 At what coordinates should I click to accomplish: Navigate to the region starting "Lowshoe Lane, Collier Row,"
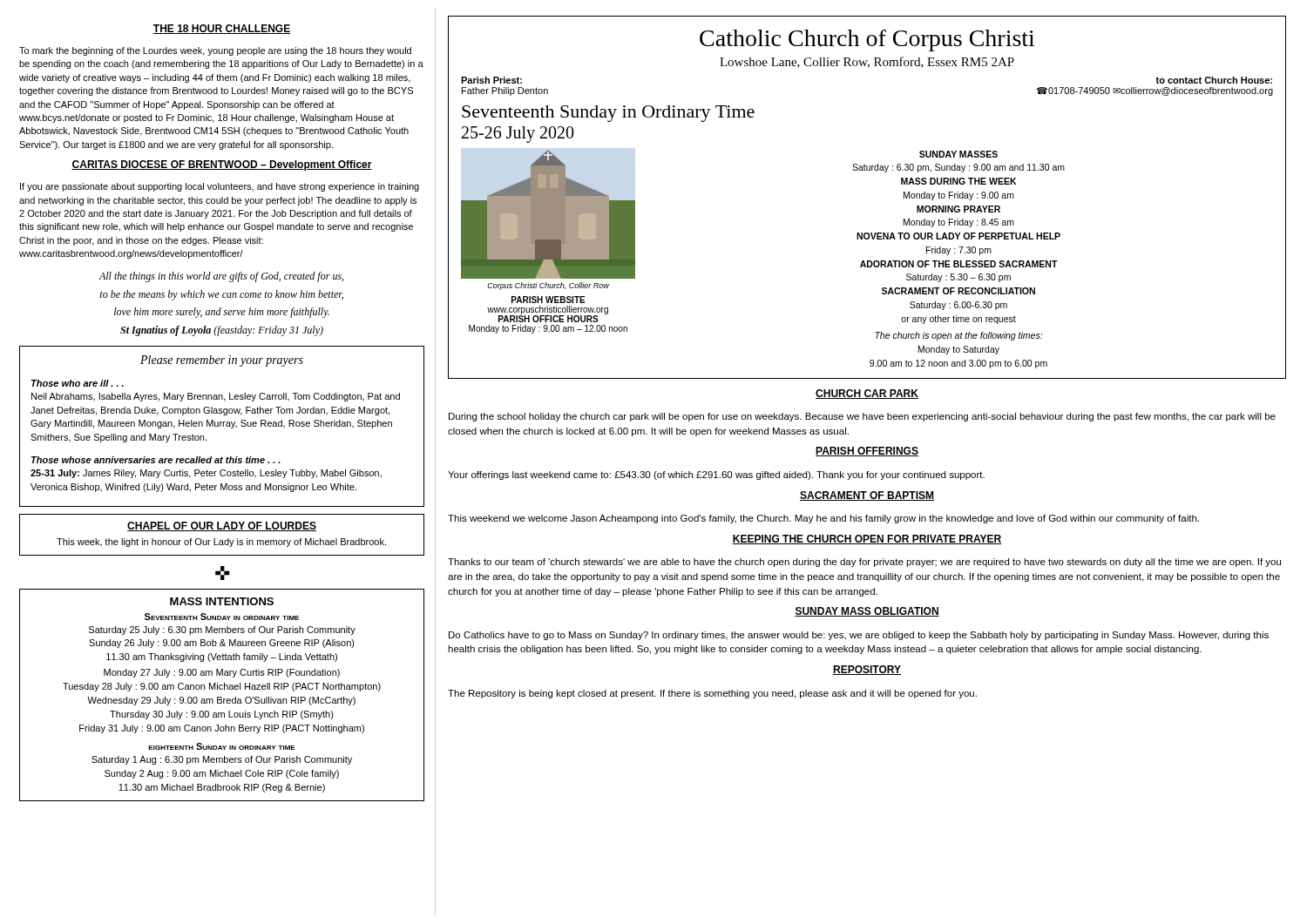coord(867,62)
